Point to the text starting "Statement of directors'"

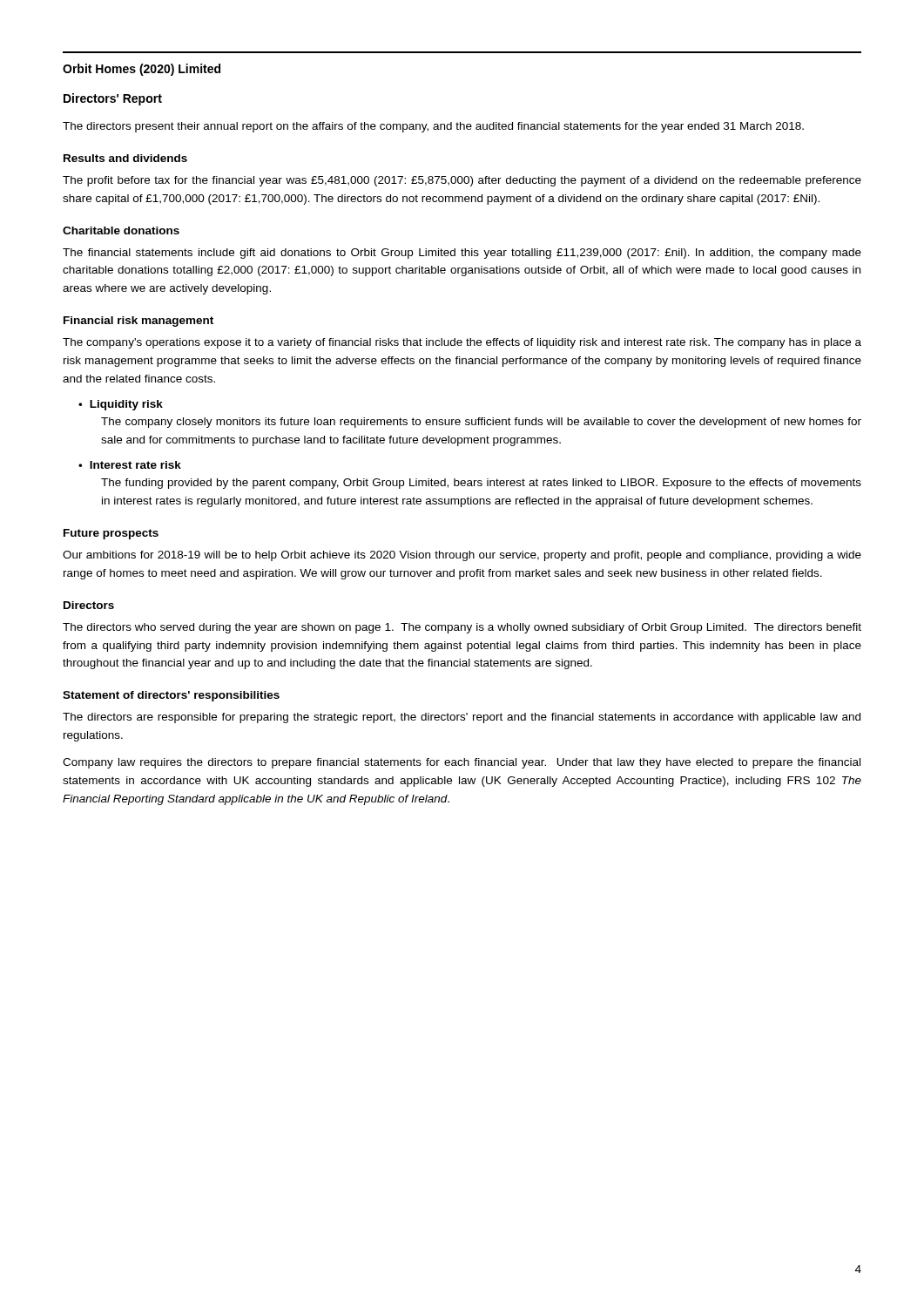171,695
